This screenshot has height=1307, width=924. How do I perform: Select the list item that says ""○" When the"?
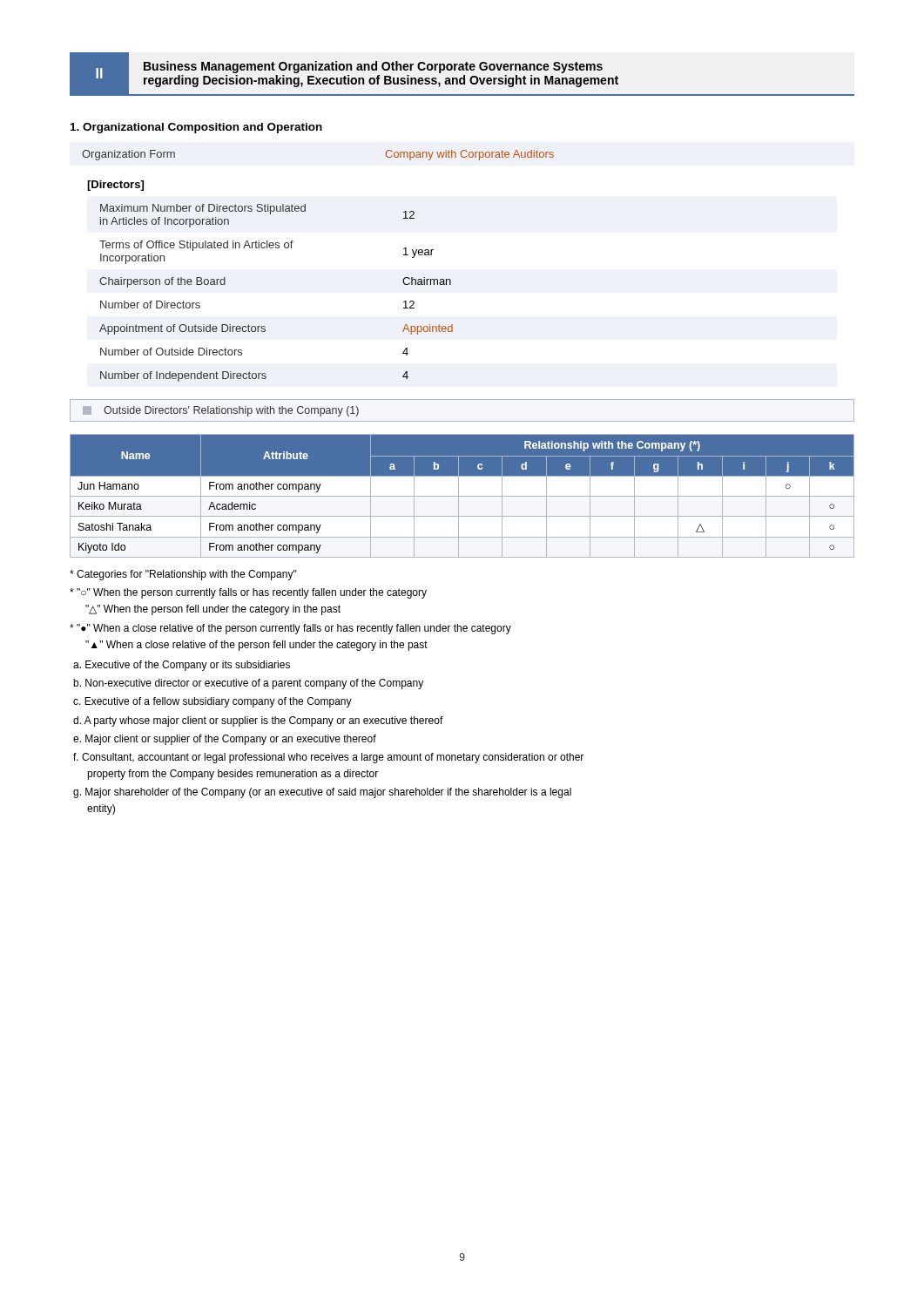pos(248,593)
